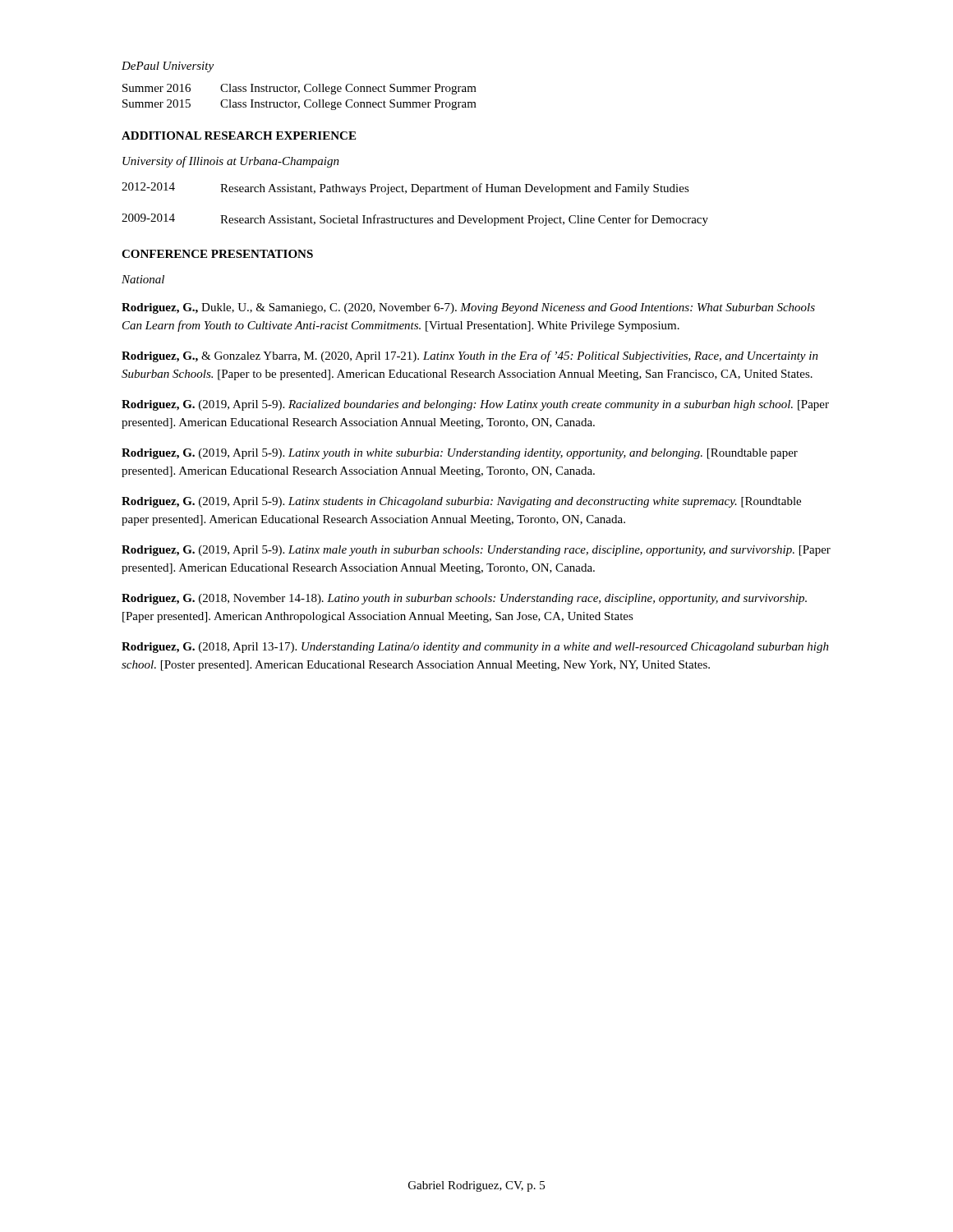Image resolution: width=953 pixels, height=1232 pixels.
Task: Locate the passage starting "University of Illinois at Urbana-Champaign"
Action: 230,161
